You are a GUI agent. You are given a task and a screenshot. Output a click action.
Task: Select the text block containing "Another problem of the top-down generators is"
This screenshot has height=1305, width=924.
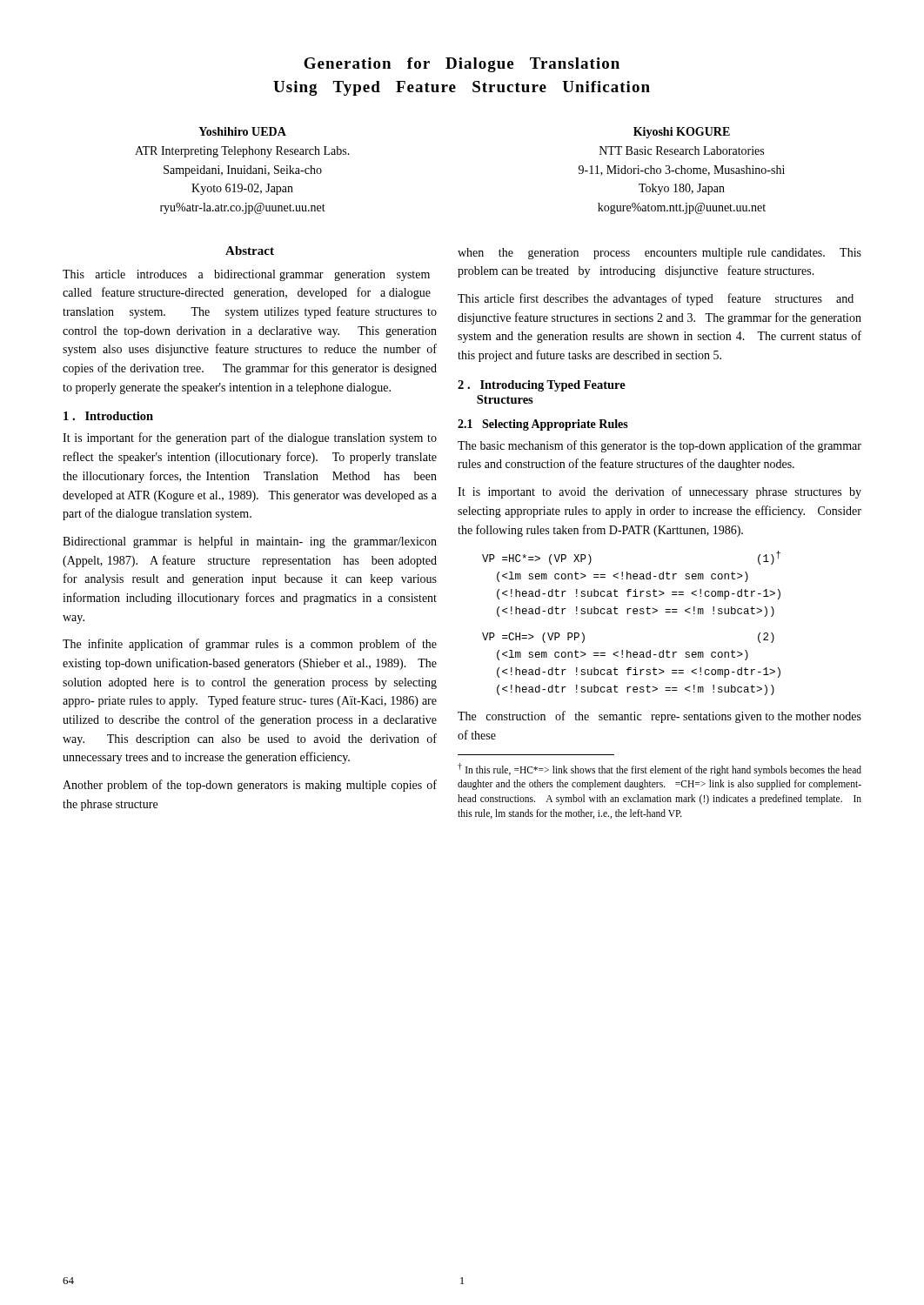coord(250,795)
